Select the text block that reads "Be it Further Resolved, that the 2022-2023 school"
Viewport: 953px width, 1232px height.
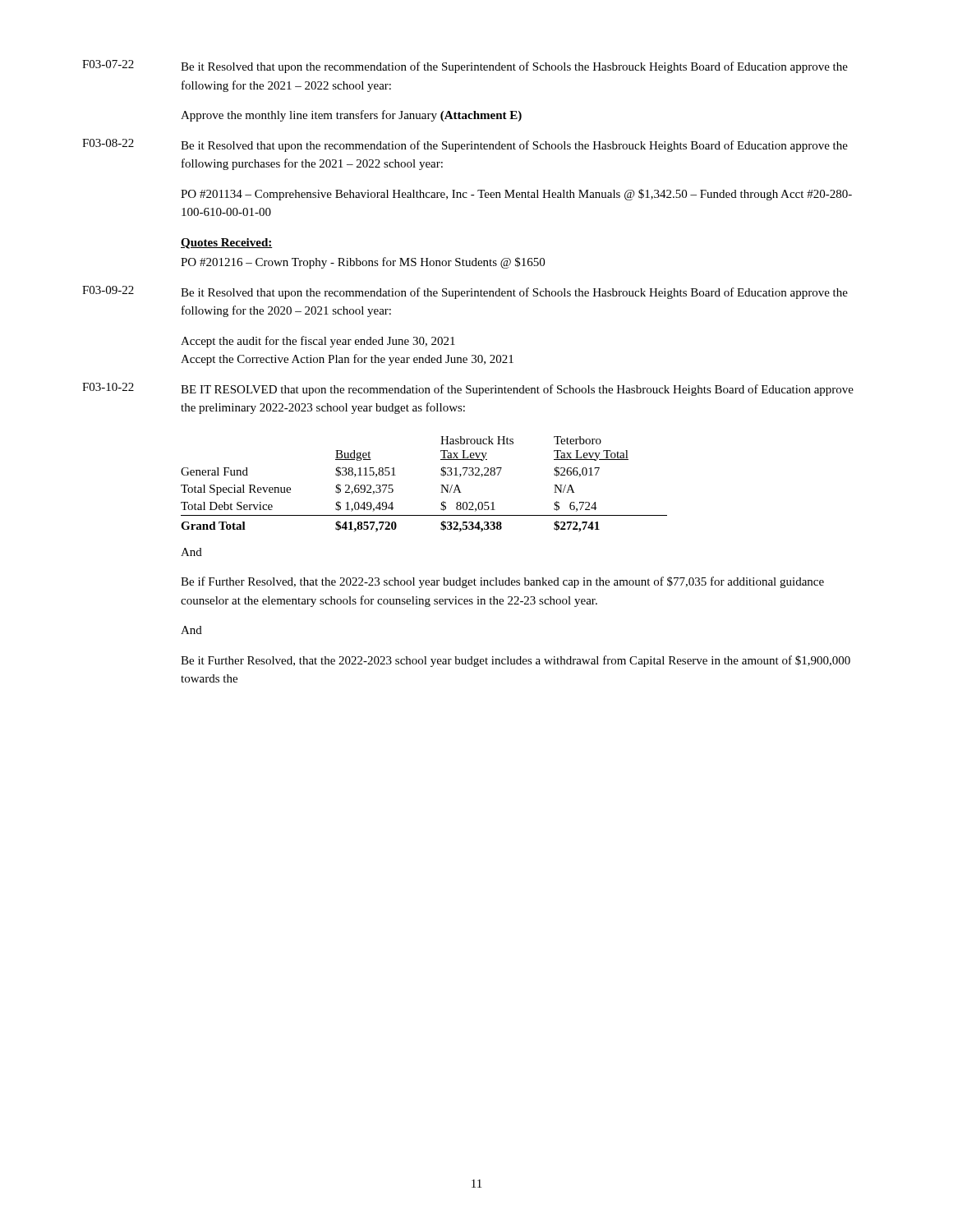[516, 669]
